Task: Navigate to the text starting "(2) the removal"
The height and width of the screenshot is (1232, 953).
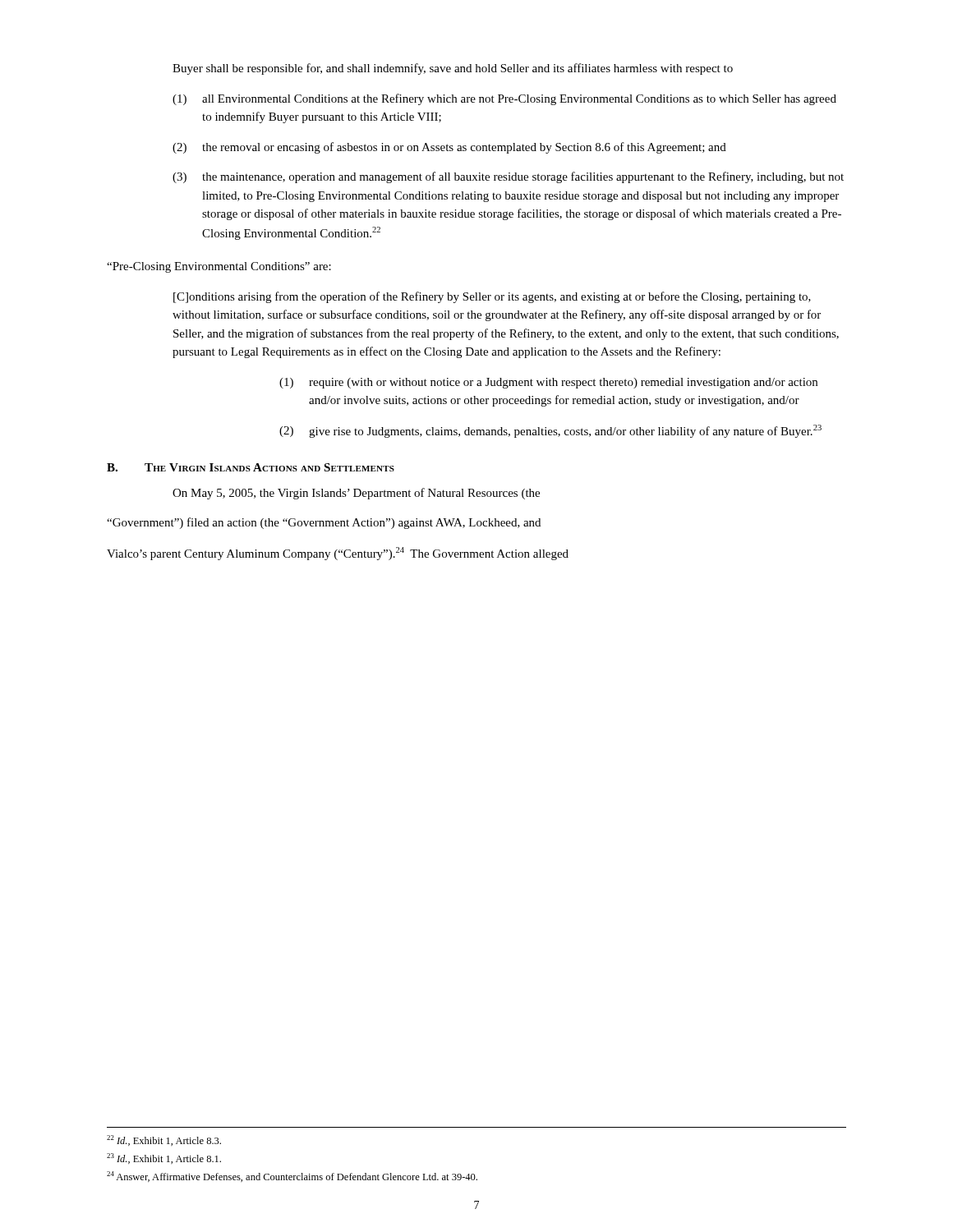Action: click(509, 147)
